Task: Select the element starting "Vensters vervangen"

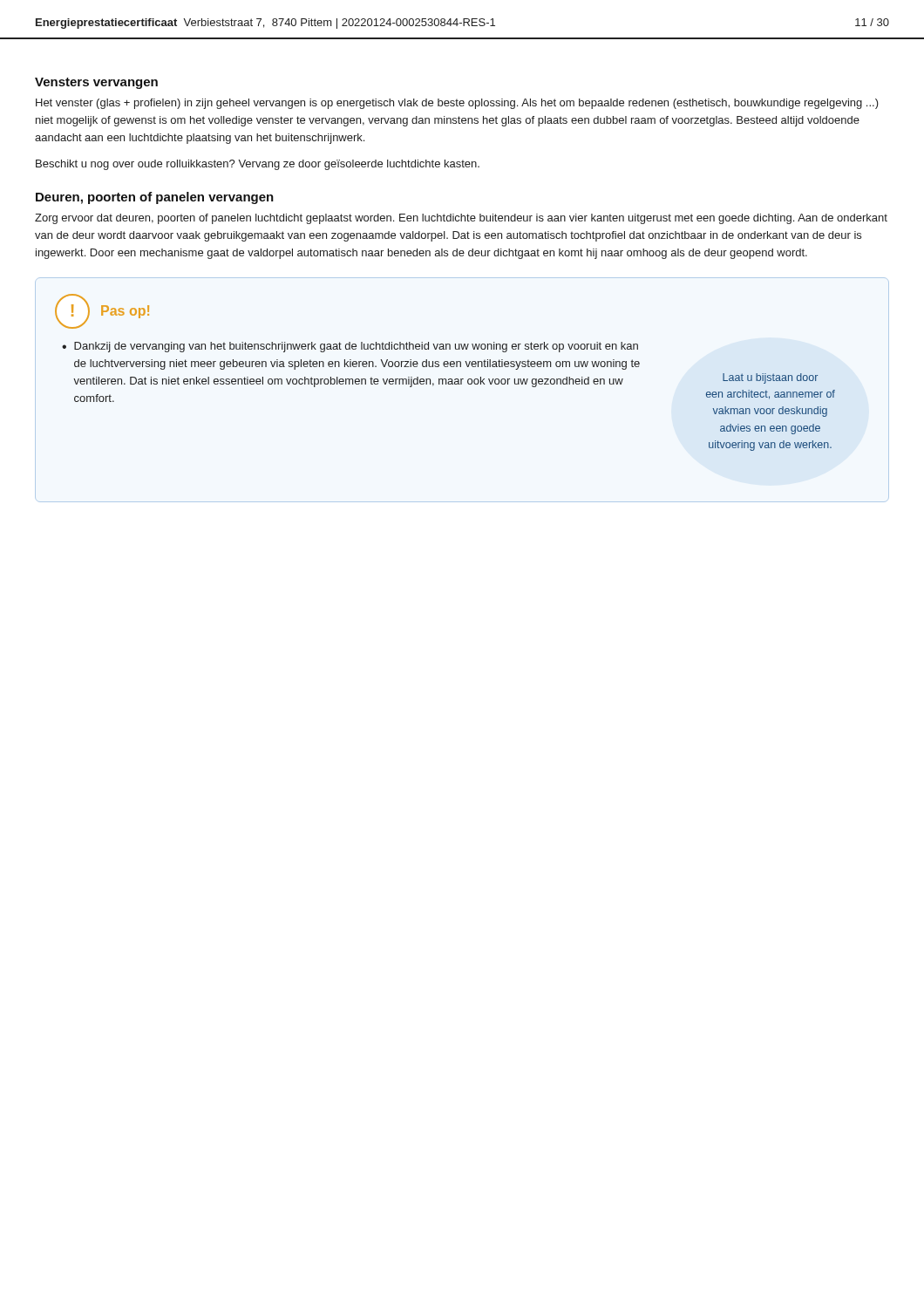Action: point(97,82)
